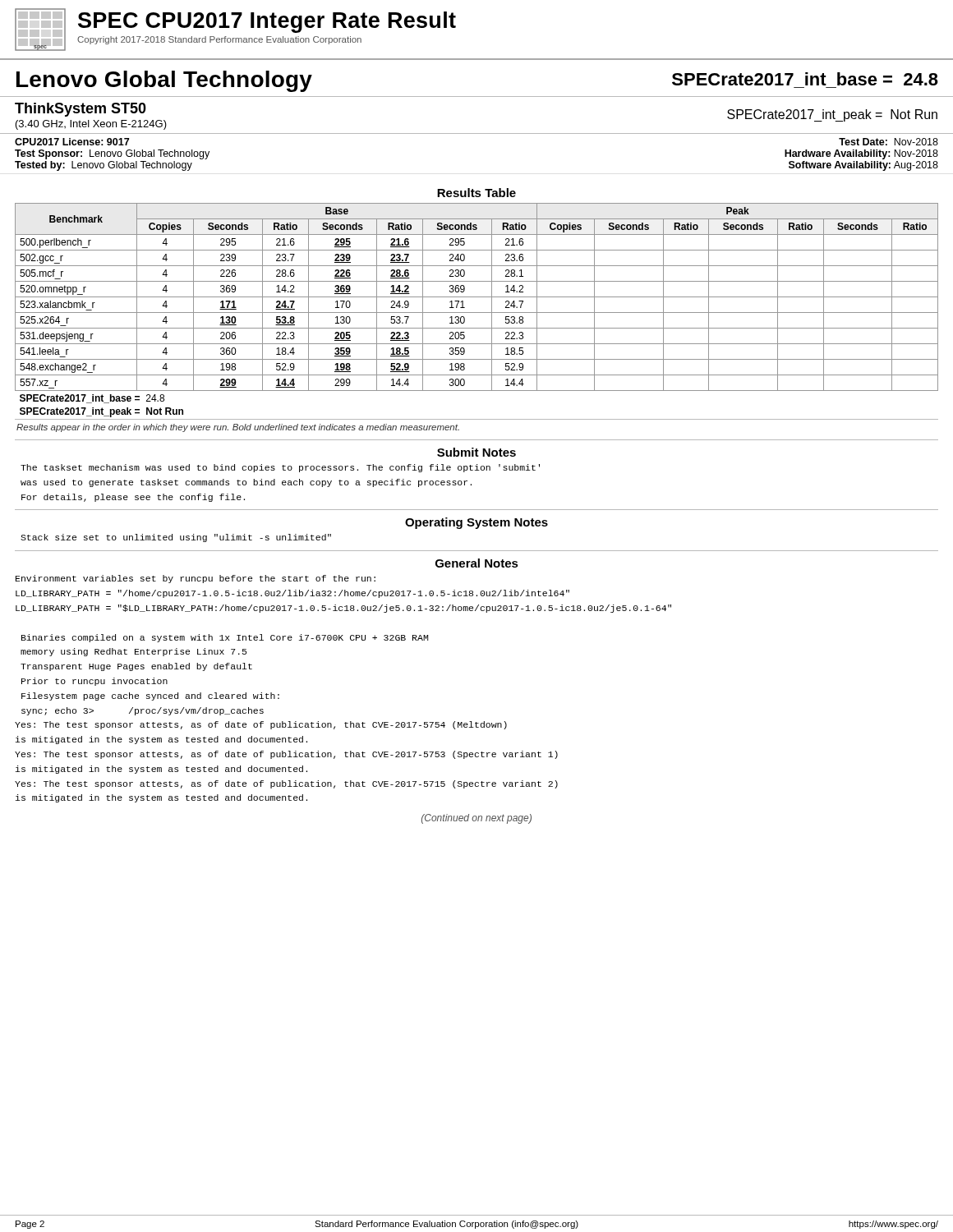Where does it say "(Continued on next page)"?

point(476,818)
